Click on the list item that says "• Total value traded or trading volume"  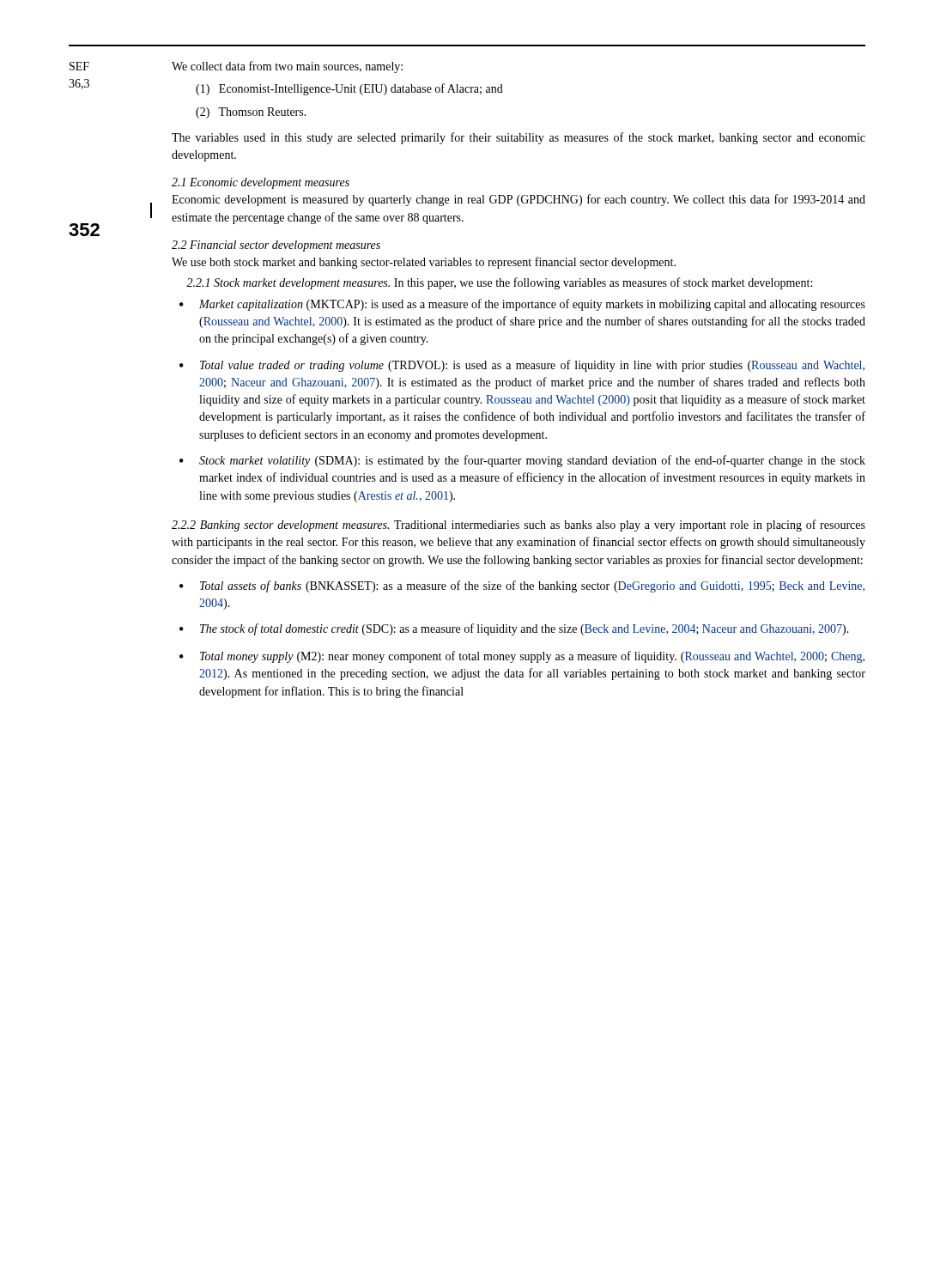tap(522, 400)
